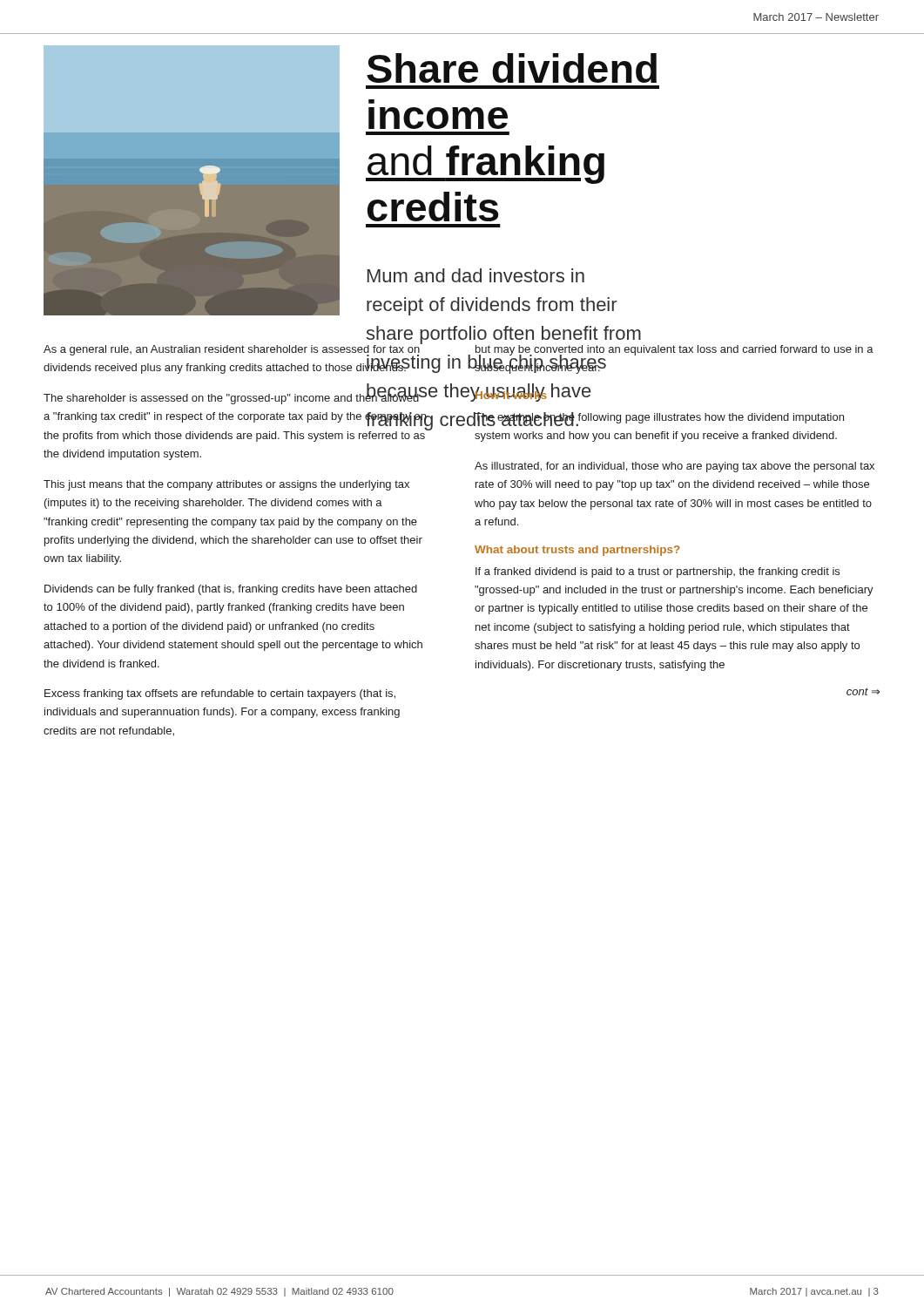The height and width of the screenshot is (1307, 924).
Task: Find the text starting "Excess franking tax offsets are"
Action: tap(222, 712)
